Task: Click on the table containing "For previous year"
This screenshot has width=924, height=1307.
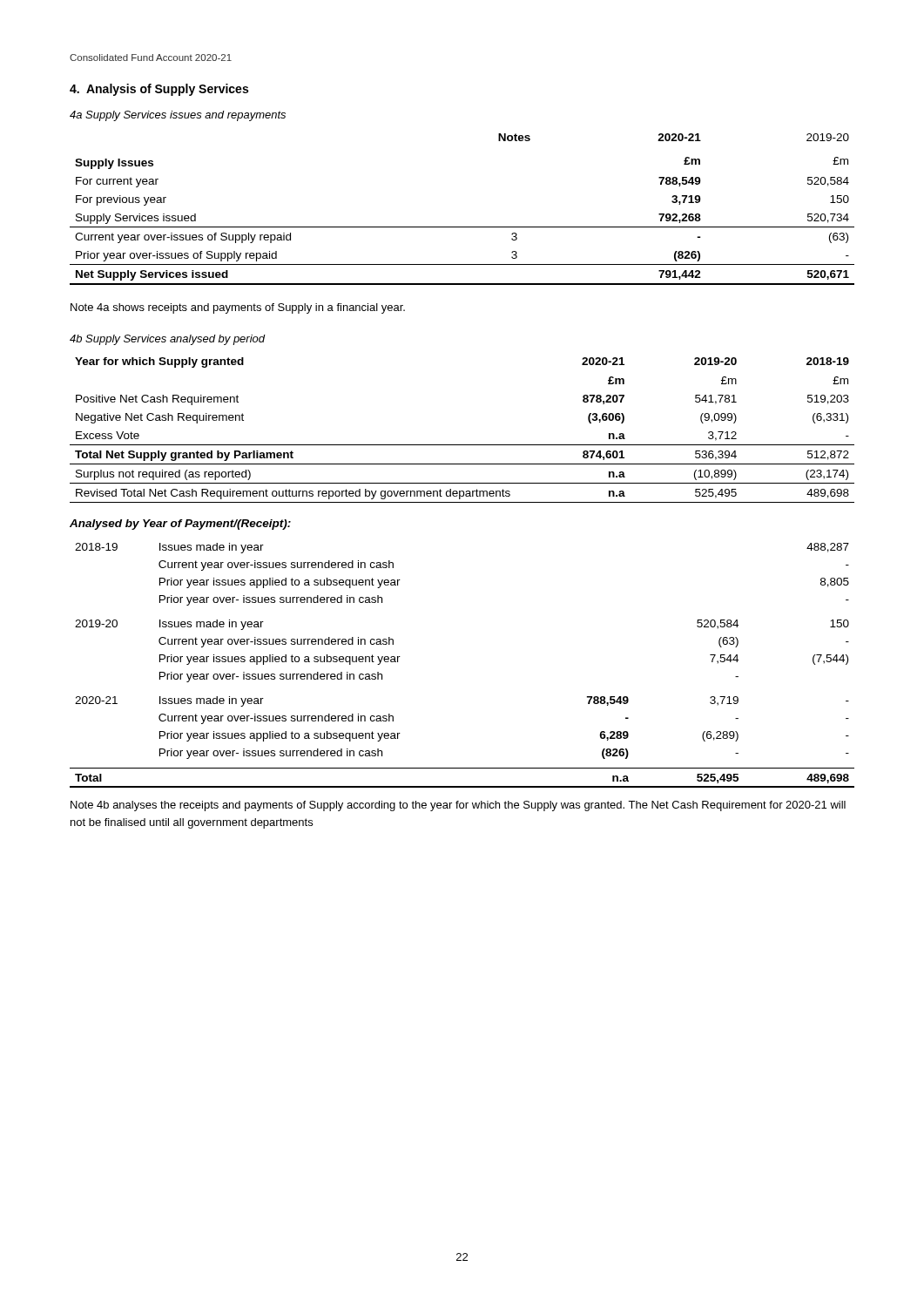Action: [x=462, y=207]
